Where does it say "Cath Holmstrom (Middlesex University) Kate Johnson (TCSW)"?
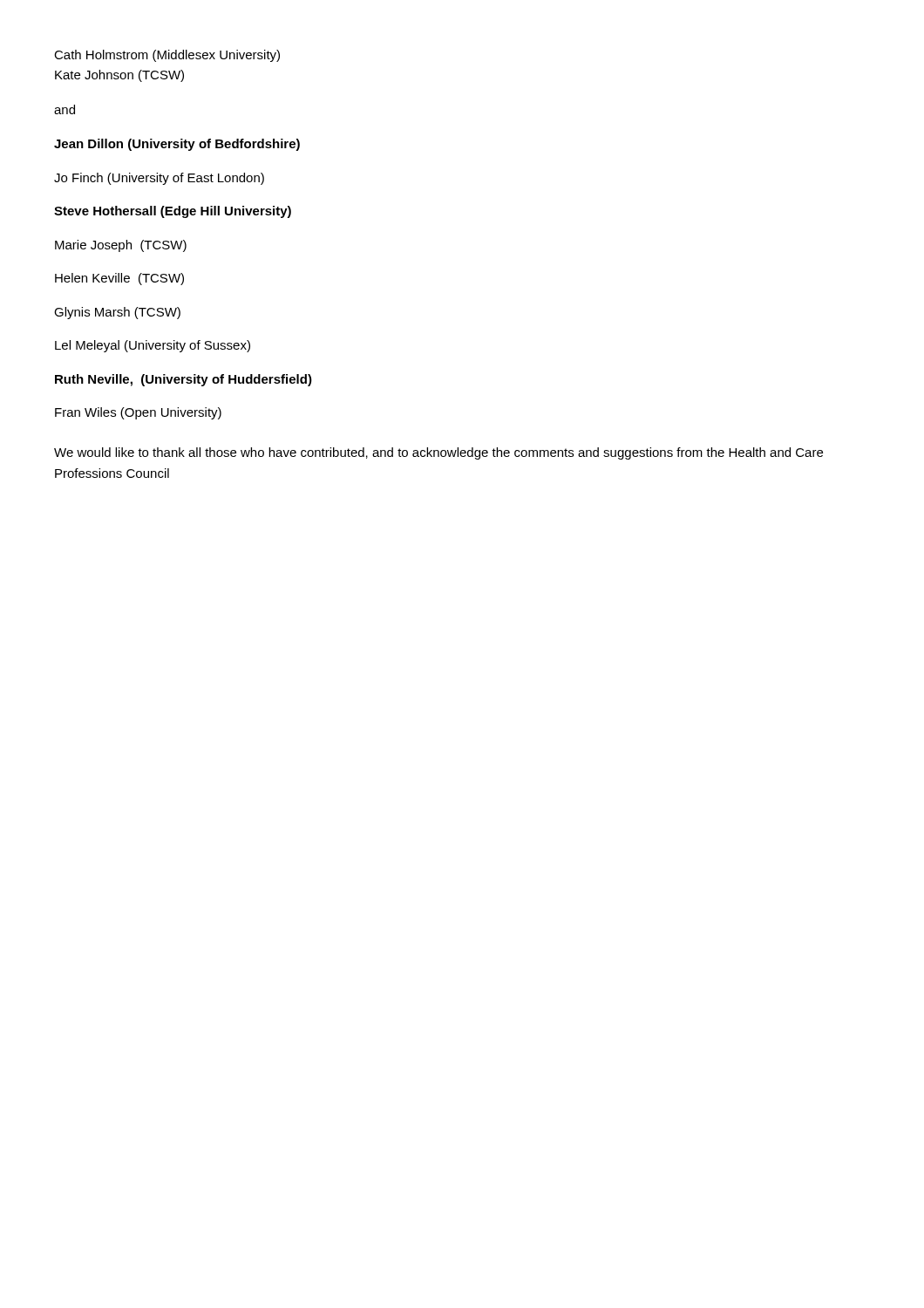This screenshot has height=1308, width=924. (167, 64)
